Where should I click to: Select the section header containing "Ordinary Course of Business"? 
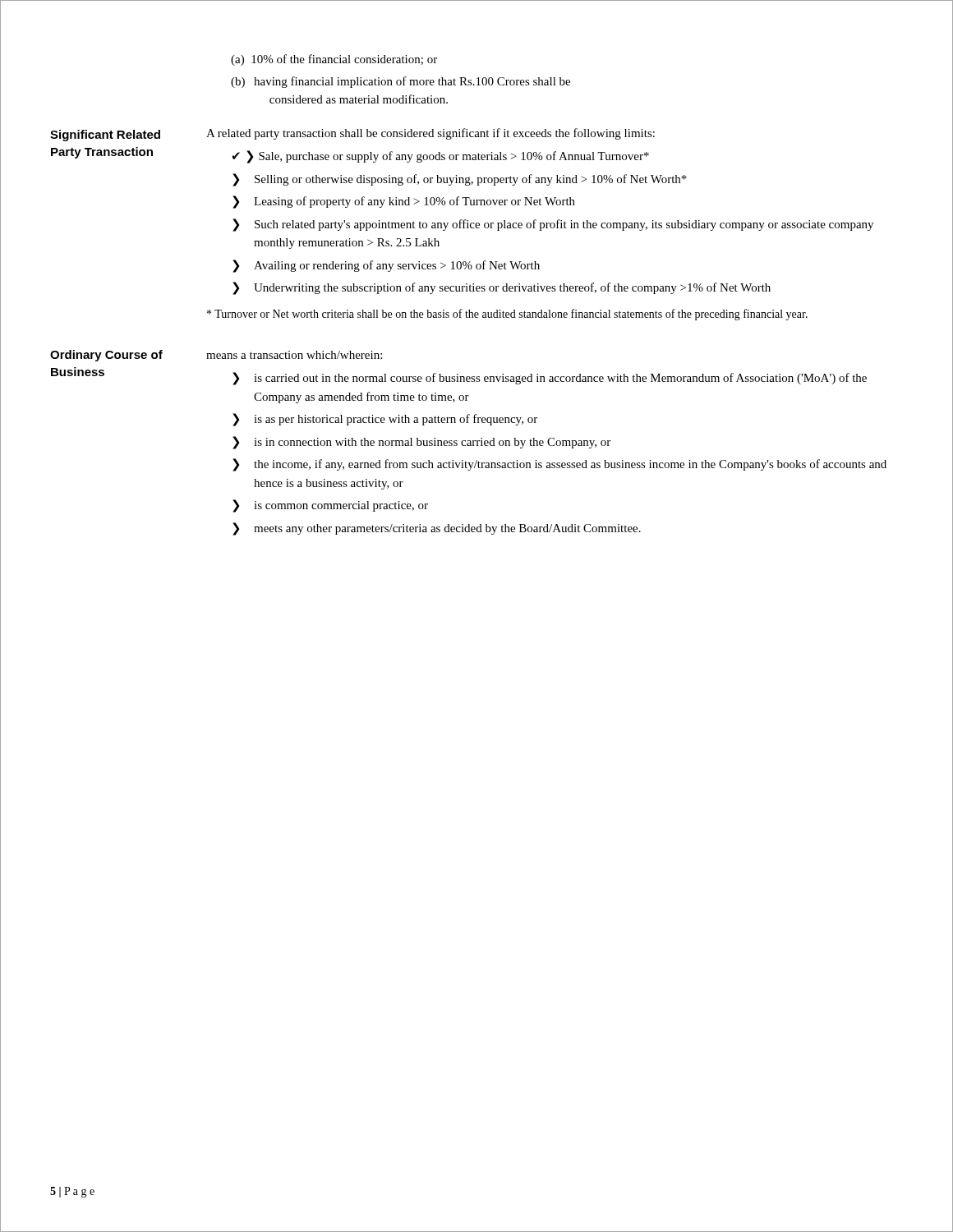tap(106, 363)
